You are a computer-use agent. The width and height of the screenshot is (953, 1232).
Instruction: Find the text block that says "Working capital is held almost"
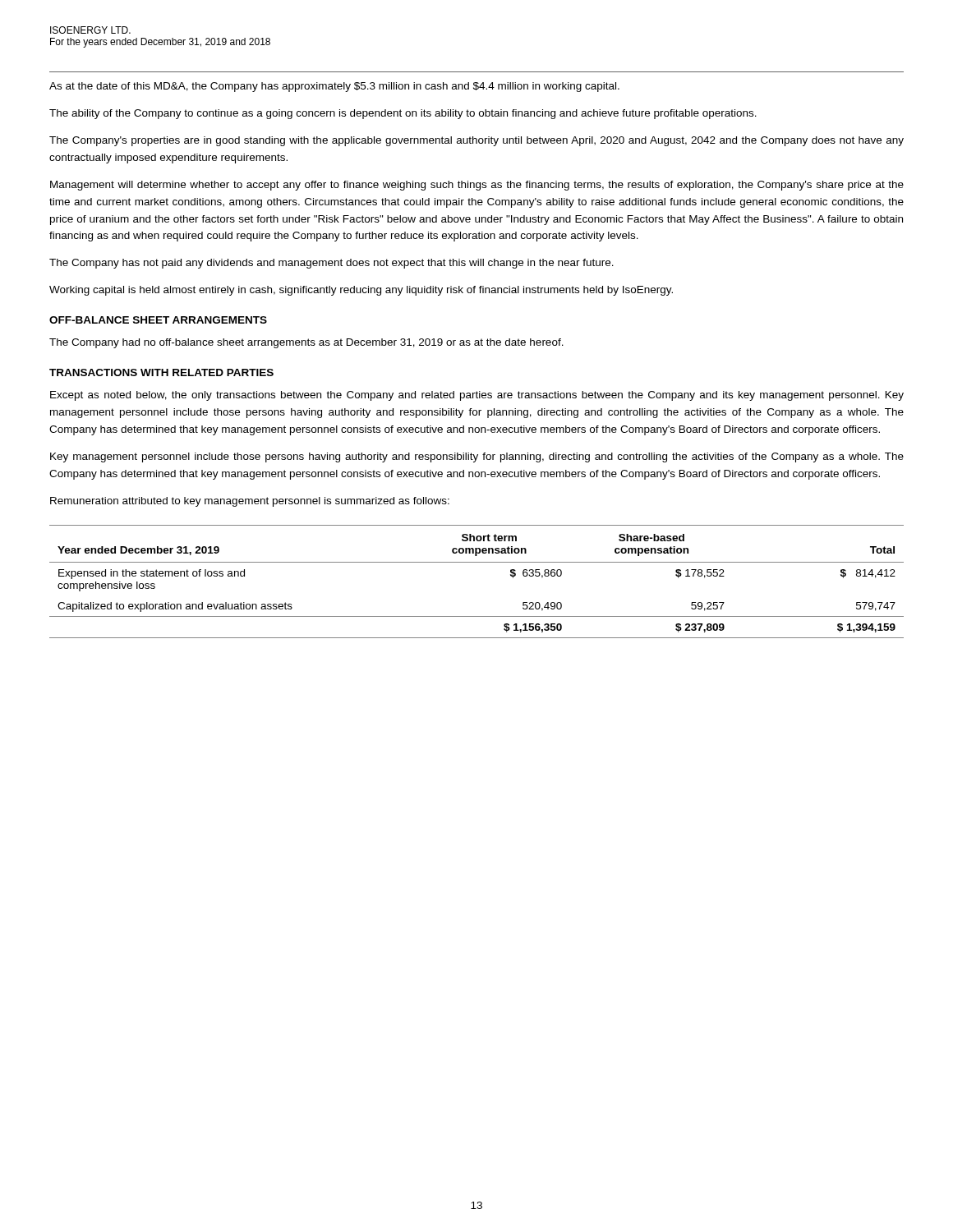pos(362,290)
